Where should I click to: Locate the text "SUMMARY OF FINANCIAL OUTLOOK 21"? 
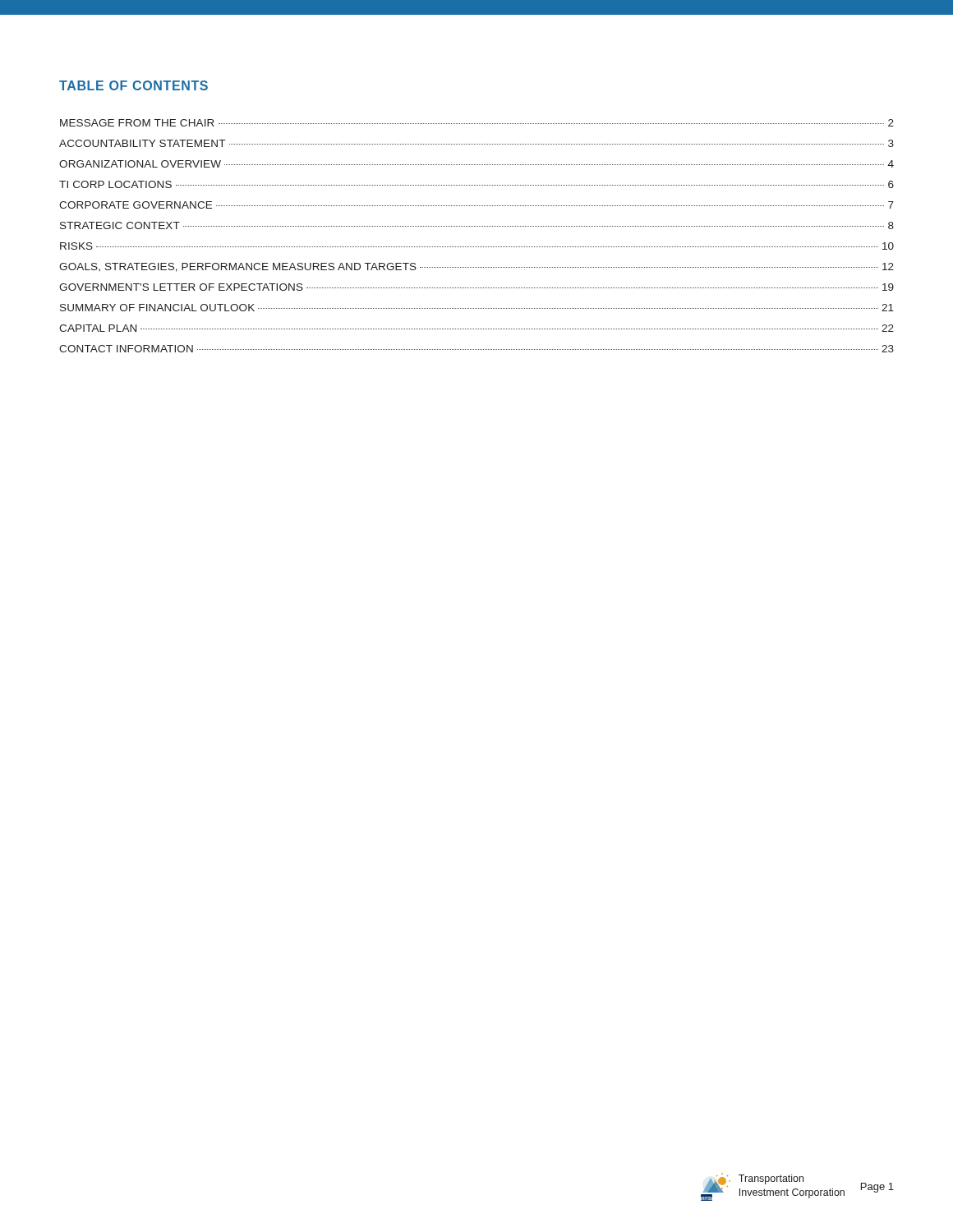click(x=476, y=308)
